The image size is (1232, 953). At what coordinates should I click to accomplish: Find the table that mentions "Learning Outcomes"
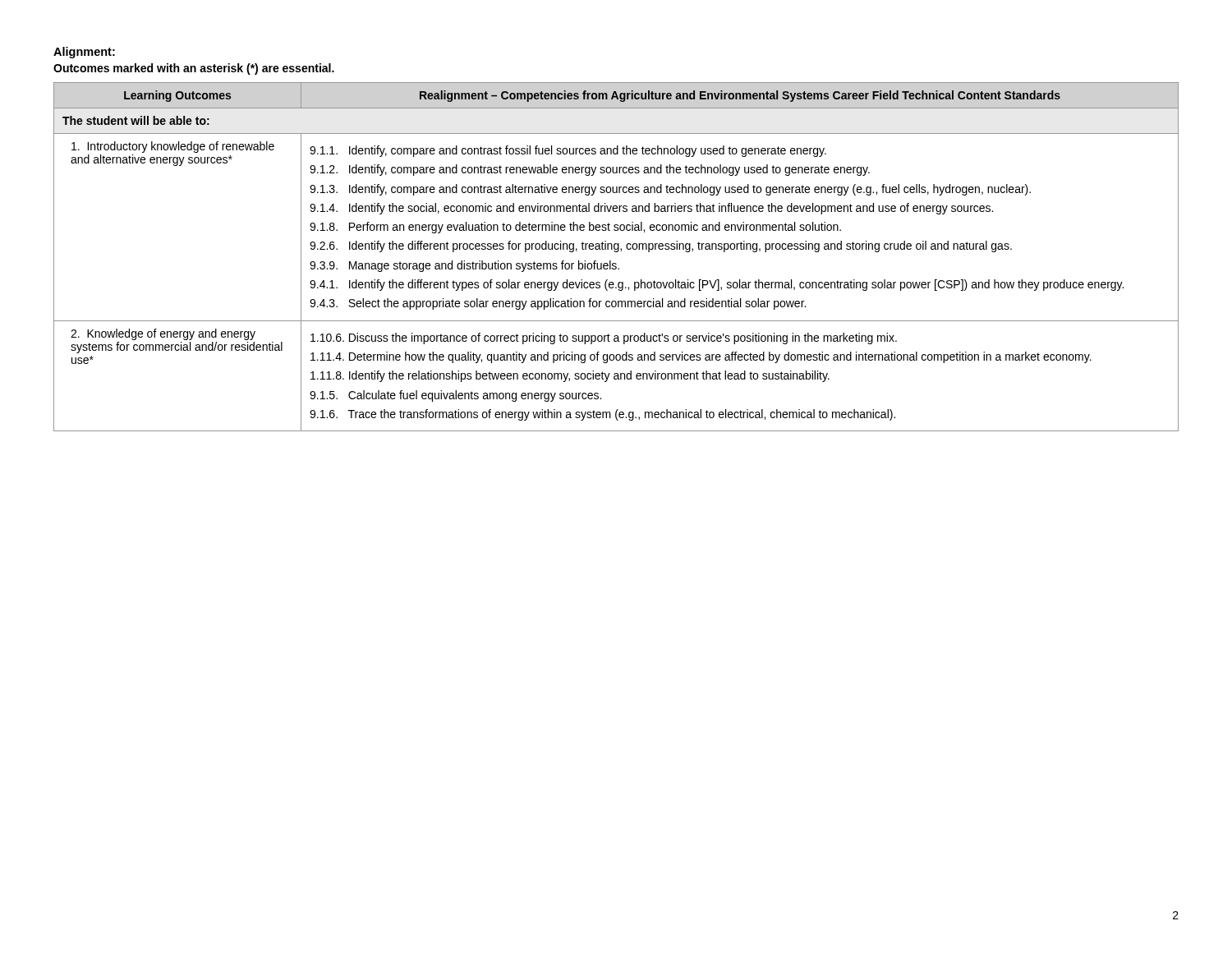pos(616,257)
